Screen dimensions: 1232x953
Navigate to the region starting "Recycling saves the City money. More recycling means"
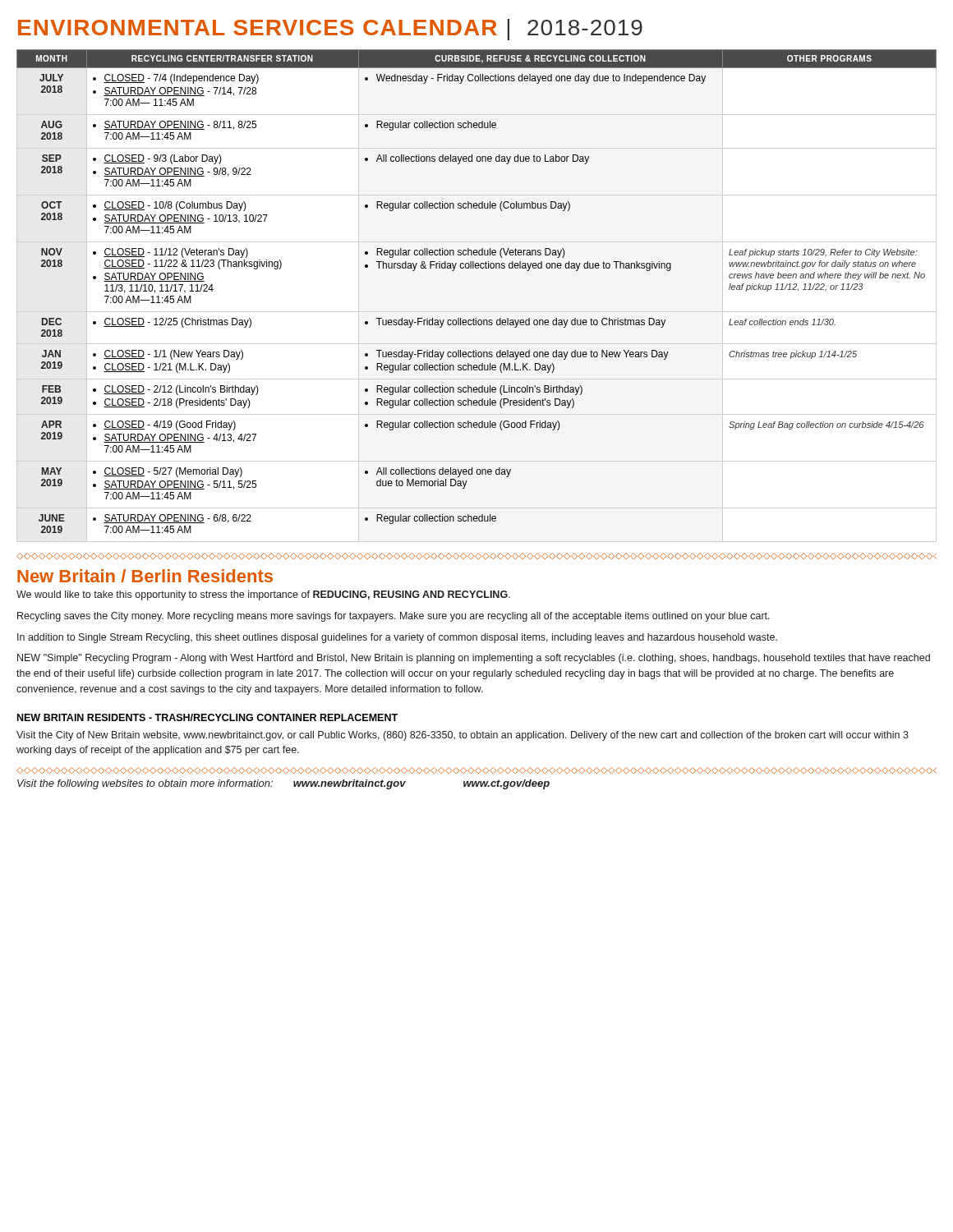pos(393,616)
